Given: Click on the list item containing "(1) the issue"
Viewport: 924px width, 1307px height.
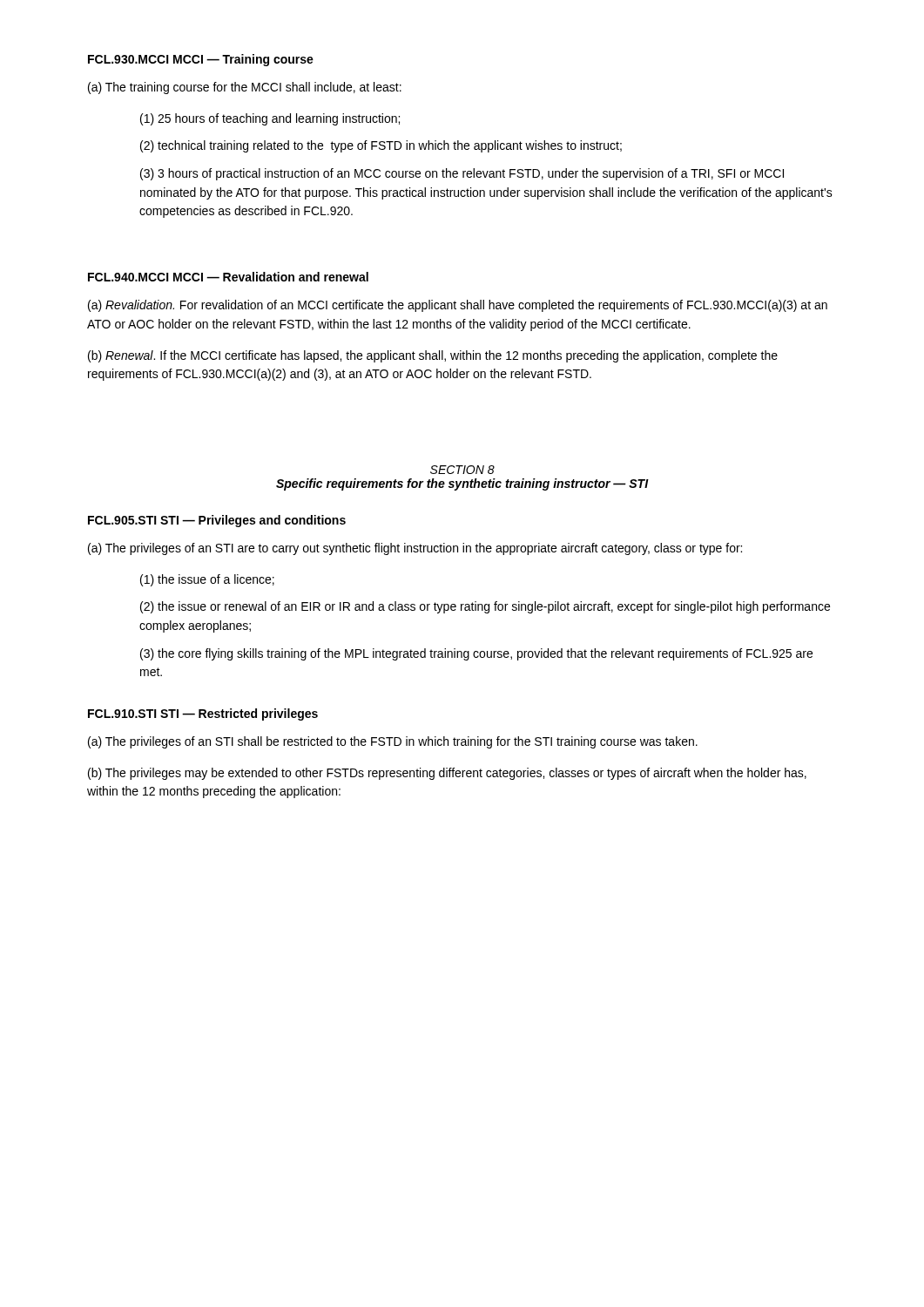Looking at the screenshot, I should [207, 579].
